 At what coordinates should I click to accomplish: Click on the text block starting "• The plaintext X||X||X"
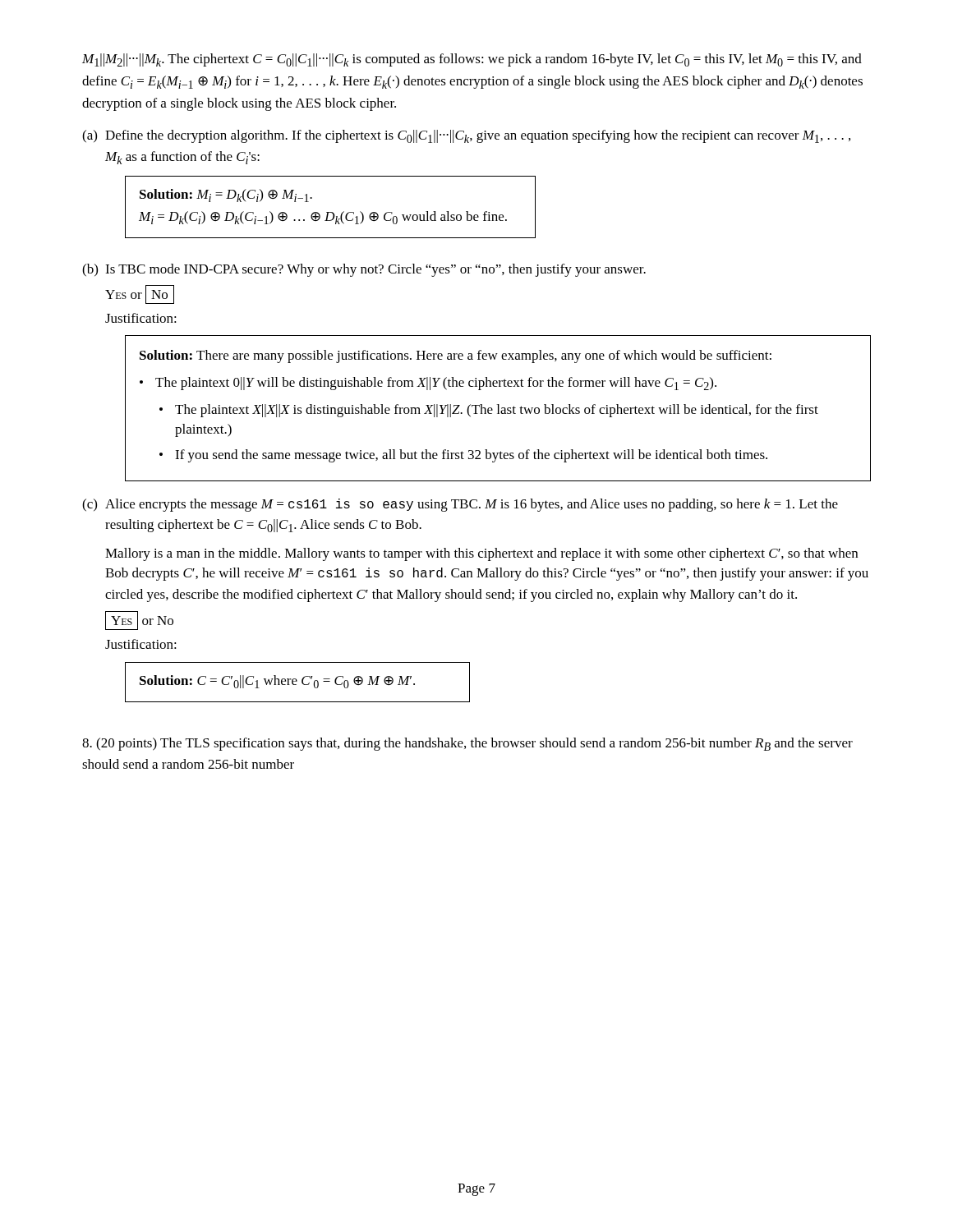(x=508, y=420)
